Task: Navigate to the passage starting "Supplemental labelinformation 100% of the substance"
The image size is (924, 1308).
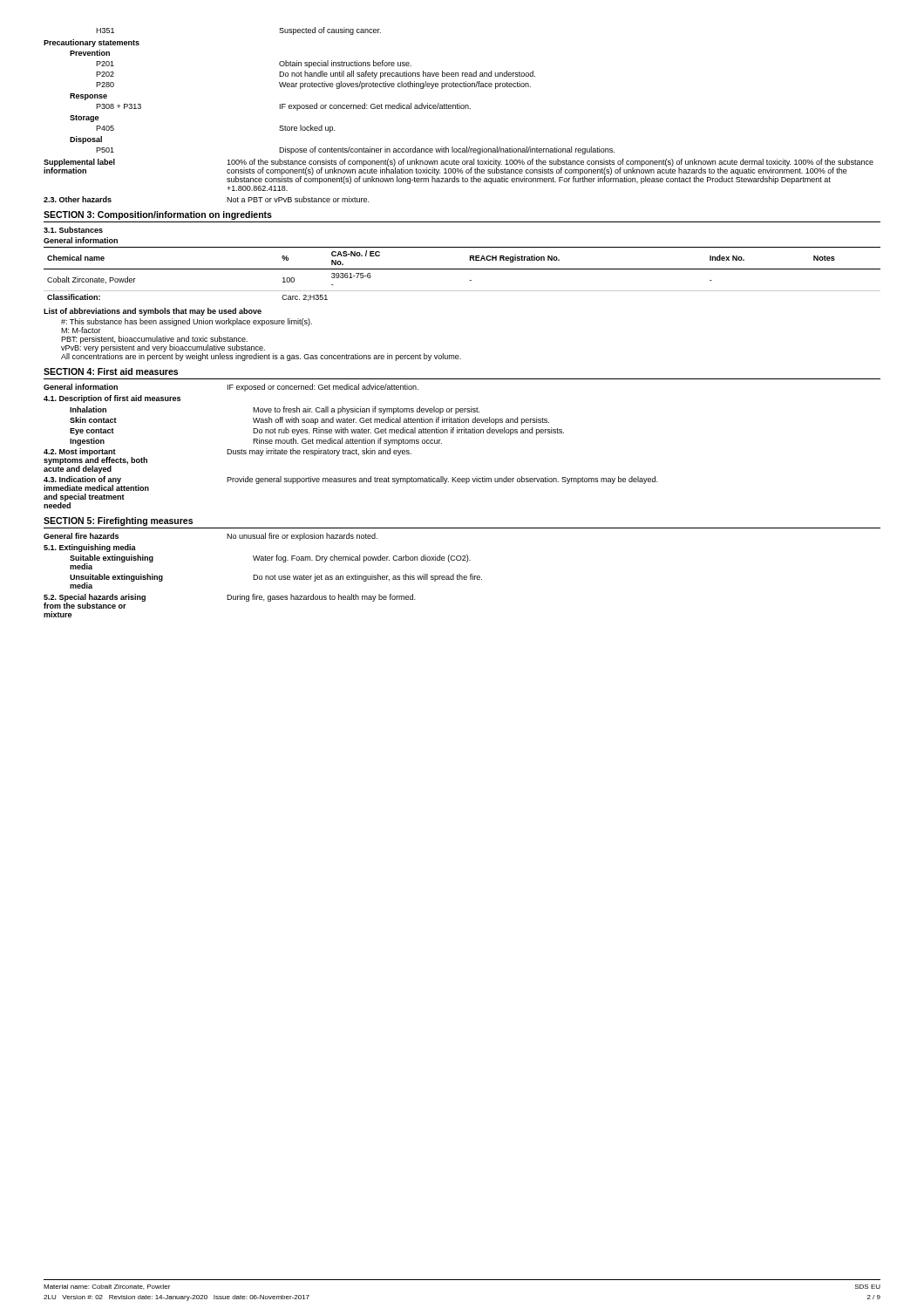Action: 462,175
